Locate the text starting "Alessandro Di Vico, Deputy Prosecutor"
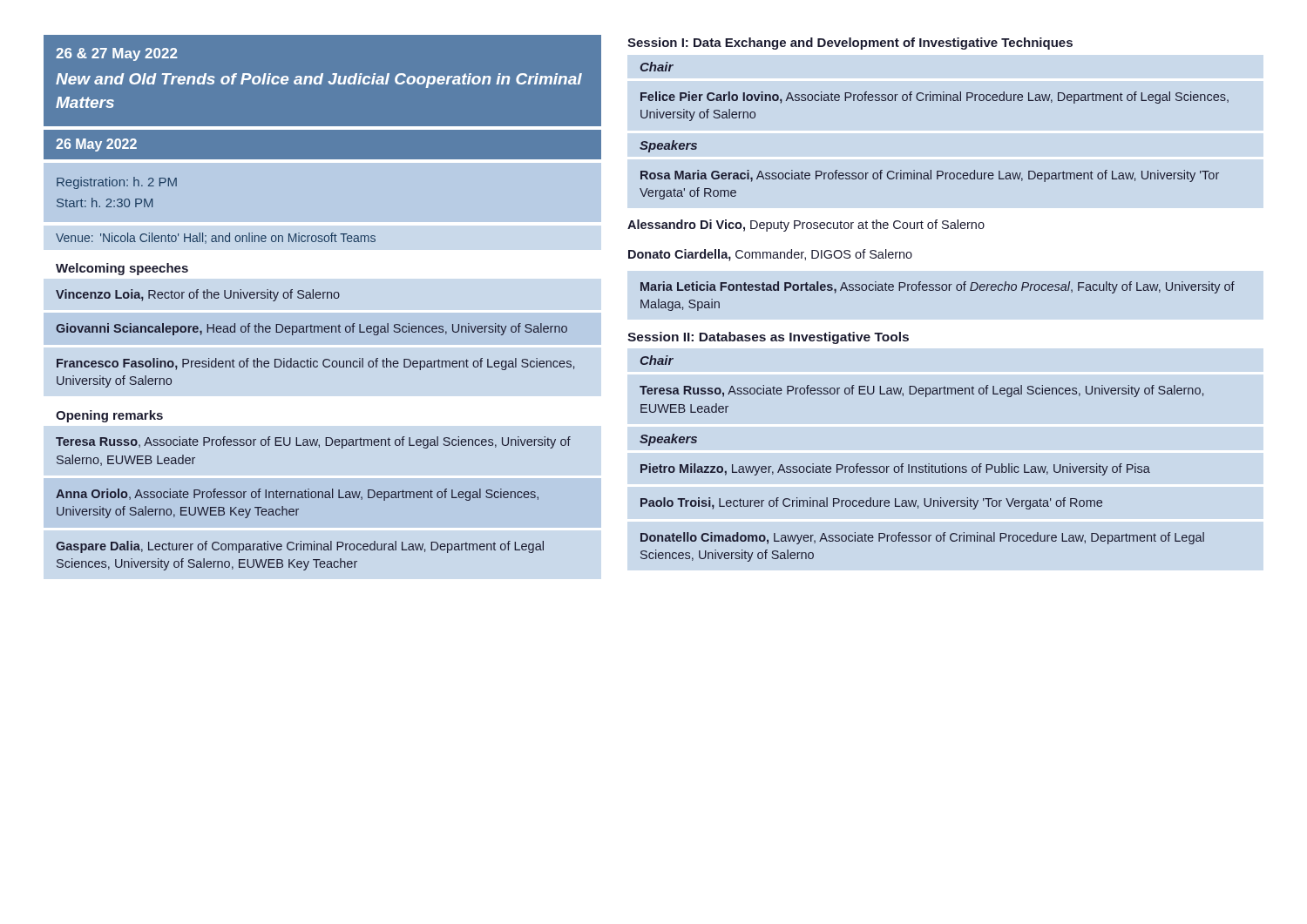 (x=806, y=225)
